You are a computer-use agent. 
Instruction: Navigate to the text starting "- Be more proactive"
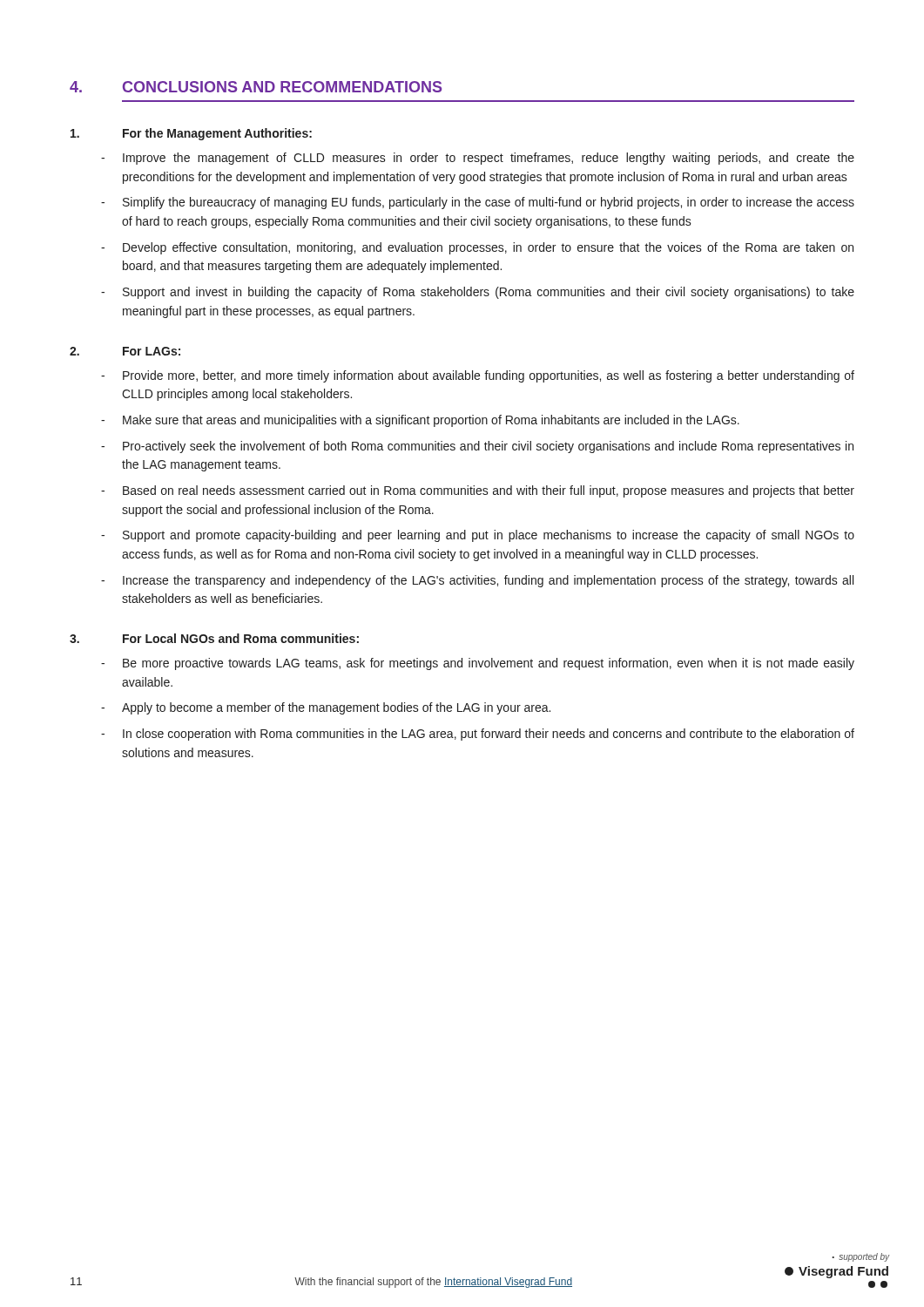coord(478,673)
